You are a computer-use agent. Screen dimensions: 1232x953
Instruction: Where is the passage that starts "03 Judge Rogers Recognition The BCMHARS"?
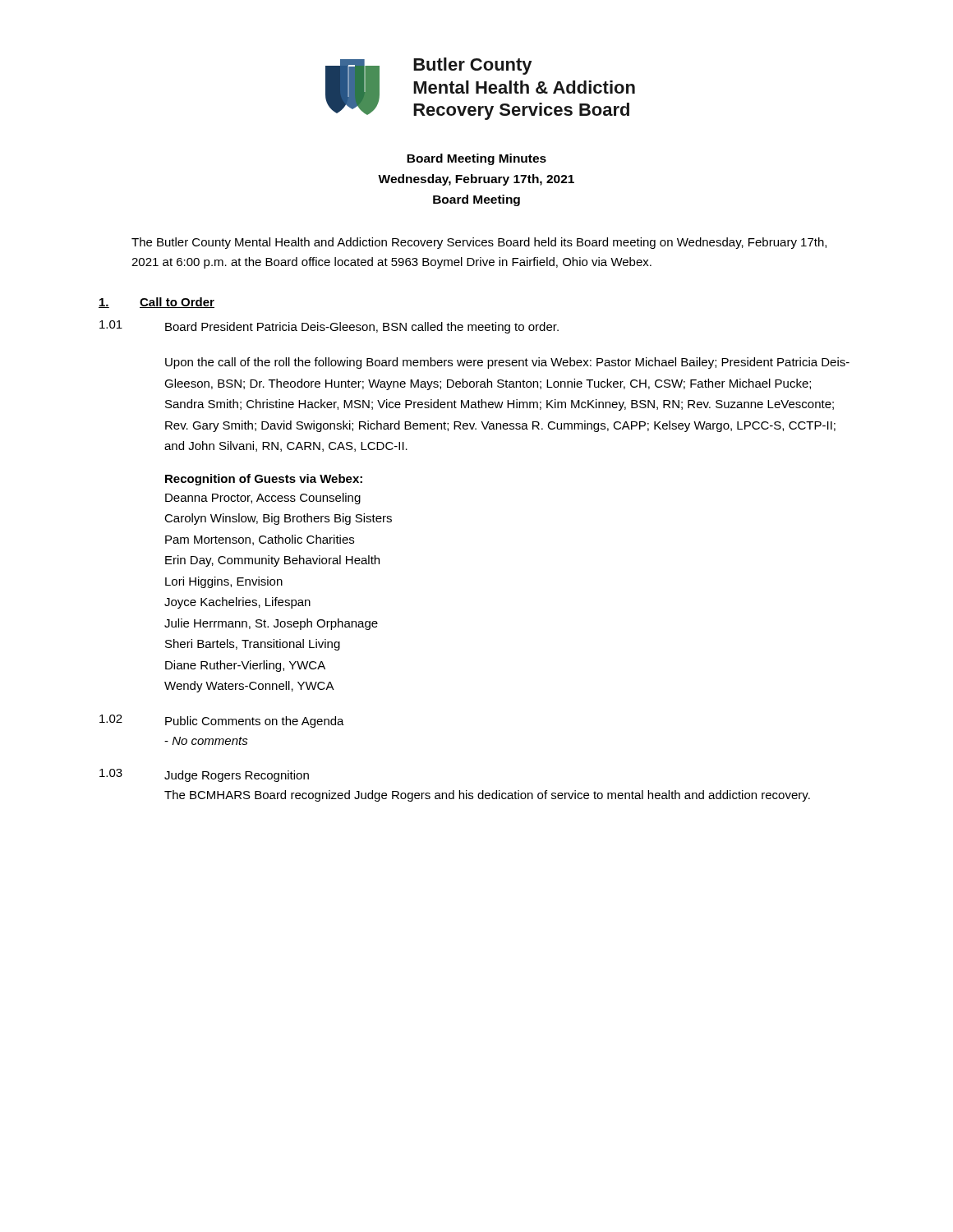point(476,785)
